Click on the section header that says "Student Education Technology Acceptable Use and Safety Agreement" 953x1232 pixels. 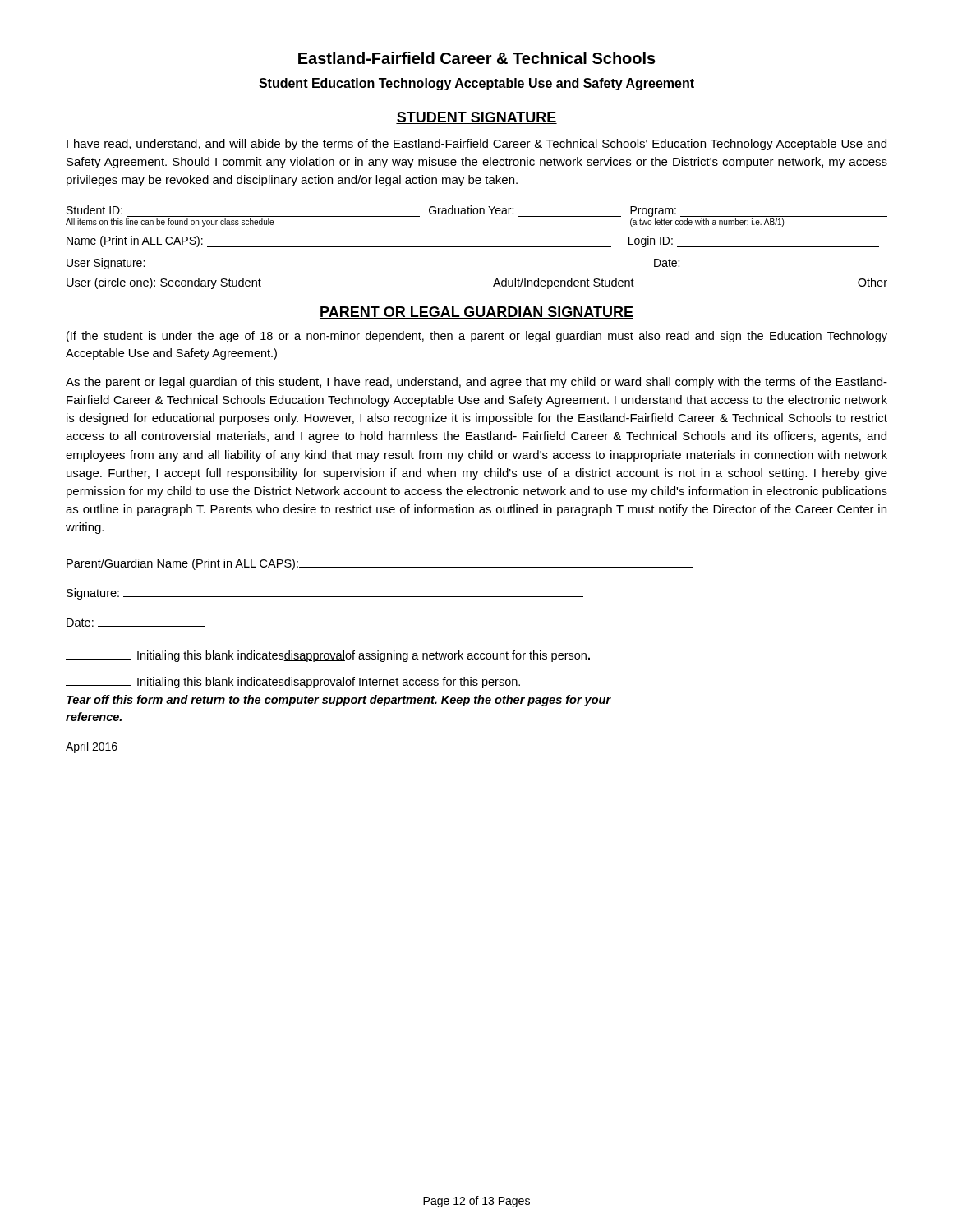[x=476, y=83]
